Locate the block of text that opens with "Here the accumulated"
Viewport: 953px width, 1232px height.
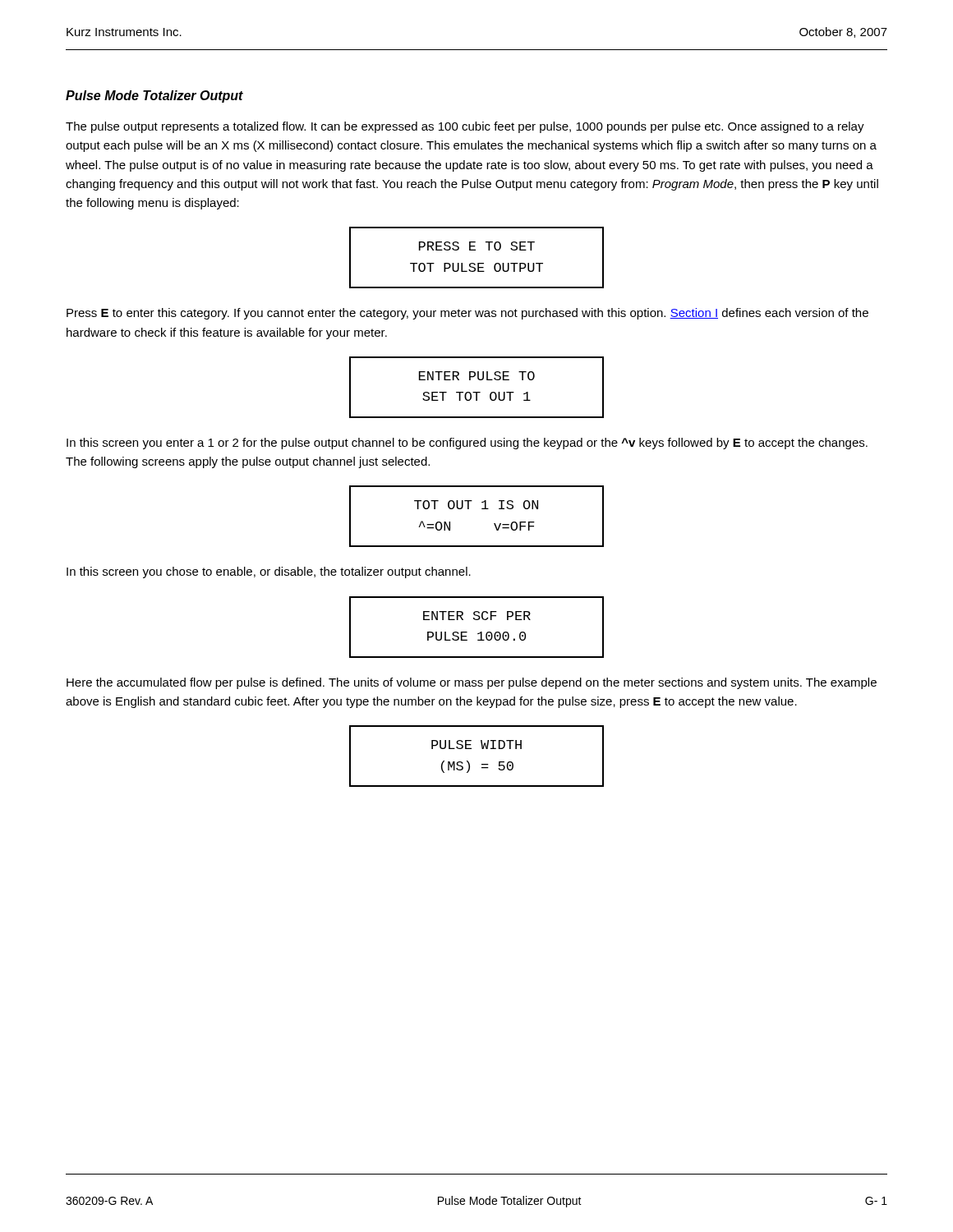click(x=471, y=691)
